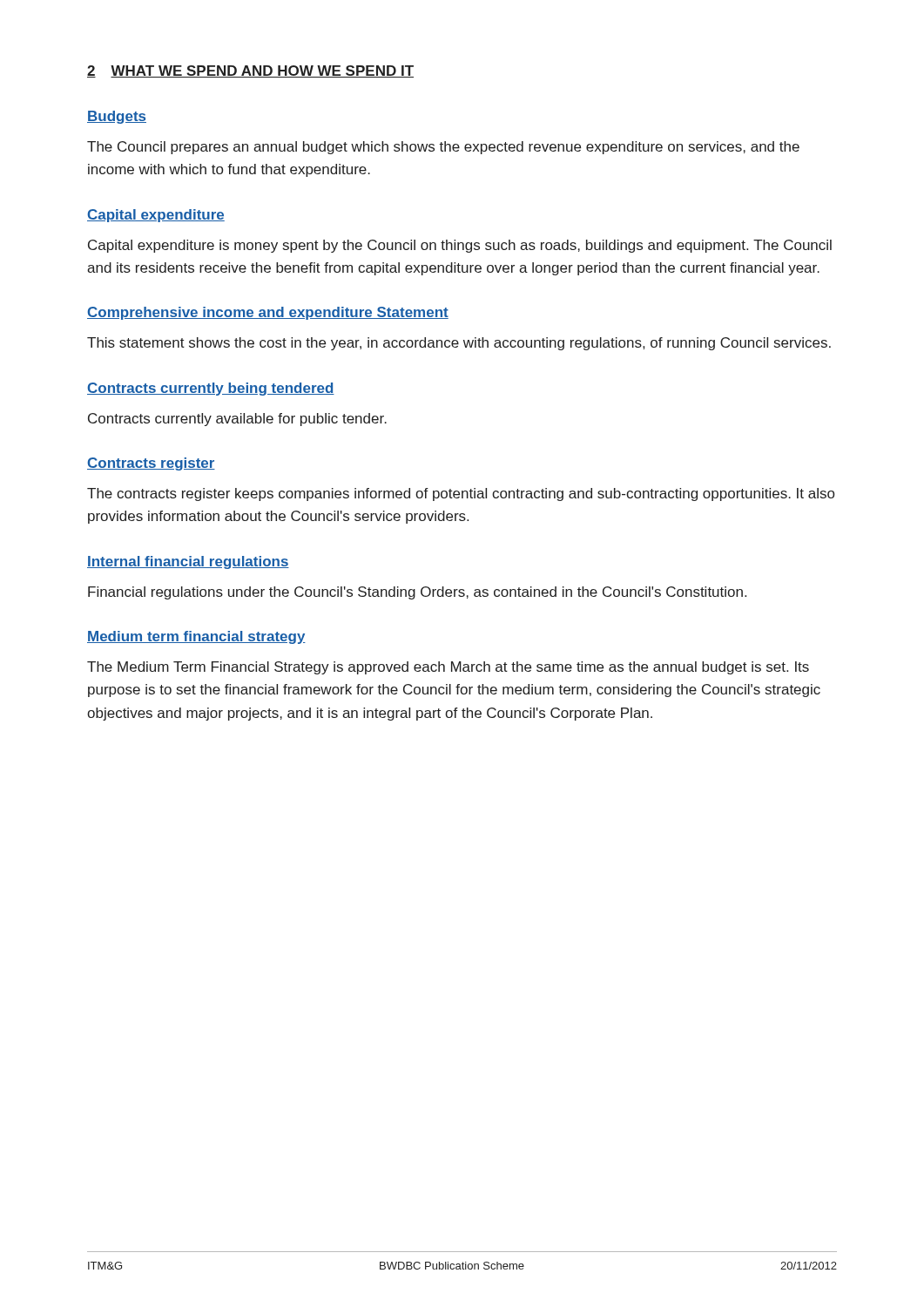The image size is (924, 1307).
Task: Locate the text block containing "Financial regulations under the Council's Standing Orders, as"
Action: pyautogui.click(x=417, y=592)
